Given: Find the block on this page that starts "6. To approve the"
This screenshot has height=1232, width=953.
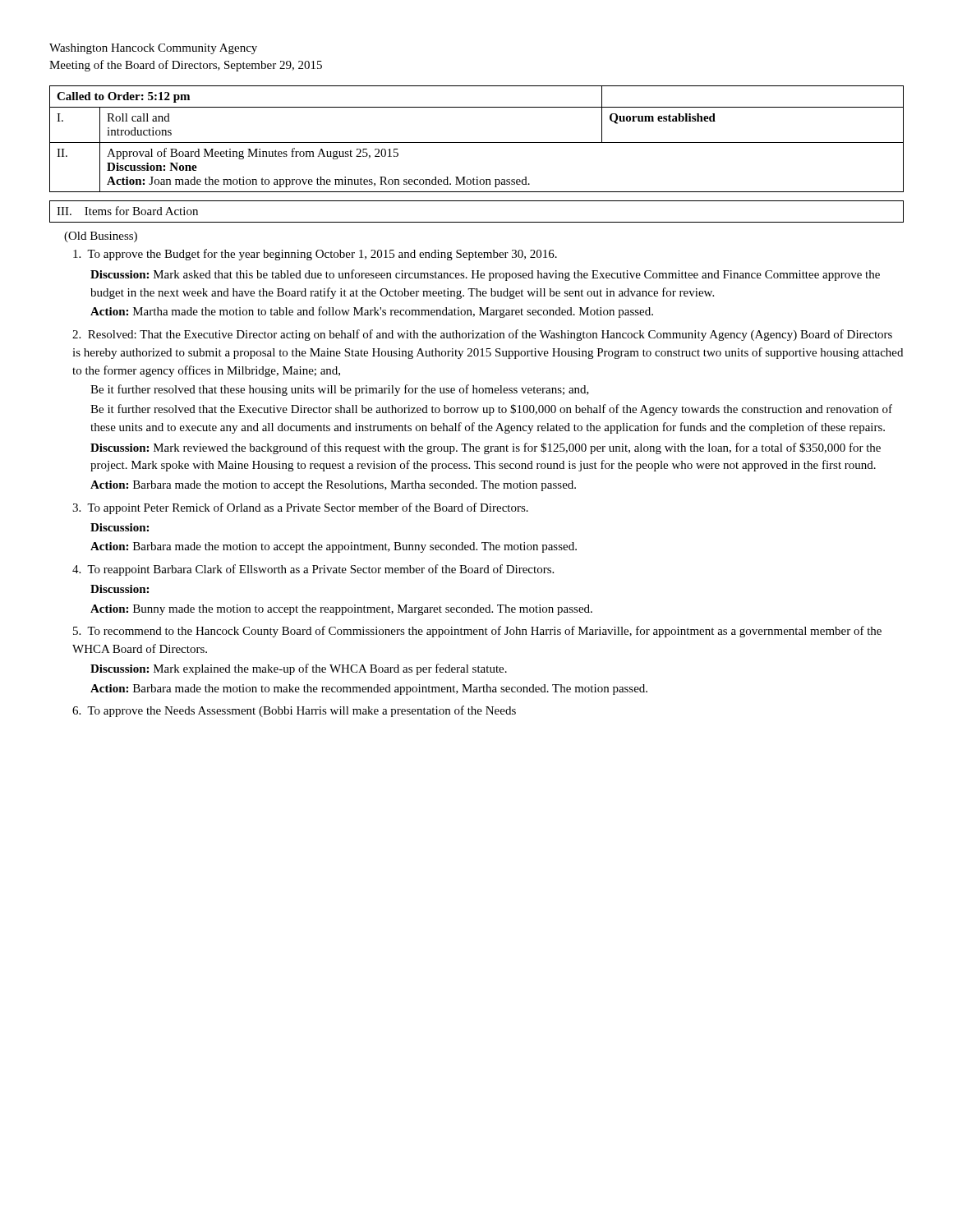Looking at the screenshot, I should coord(294,711).
